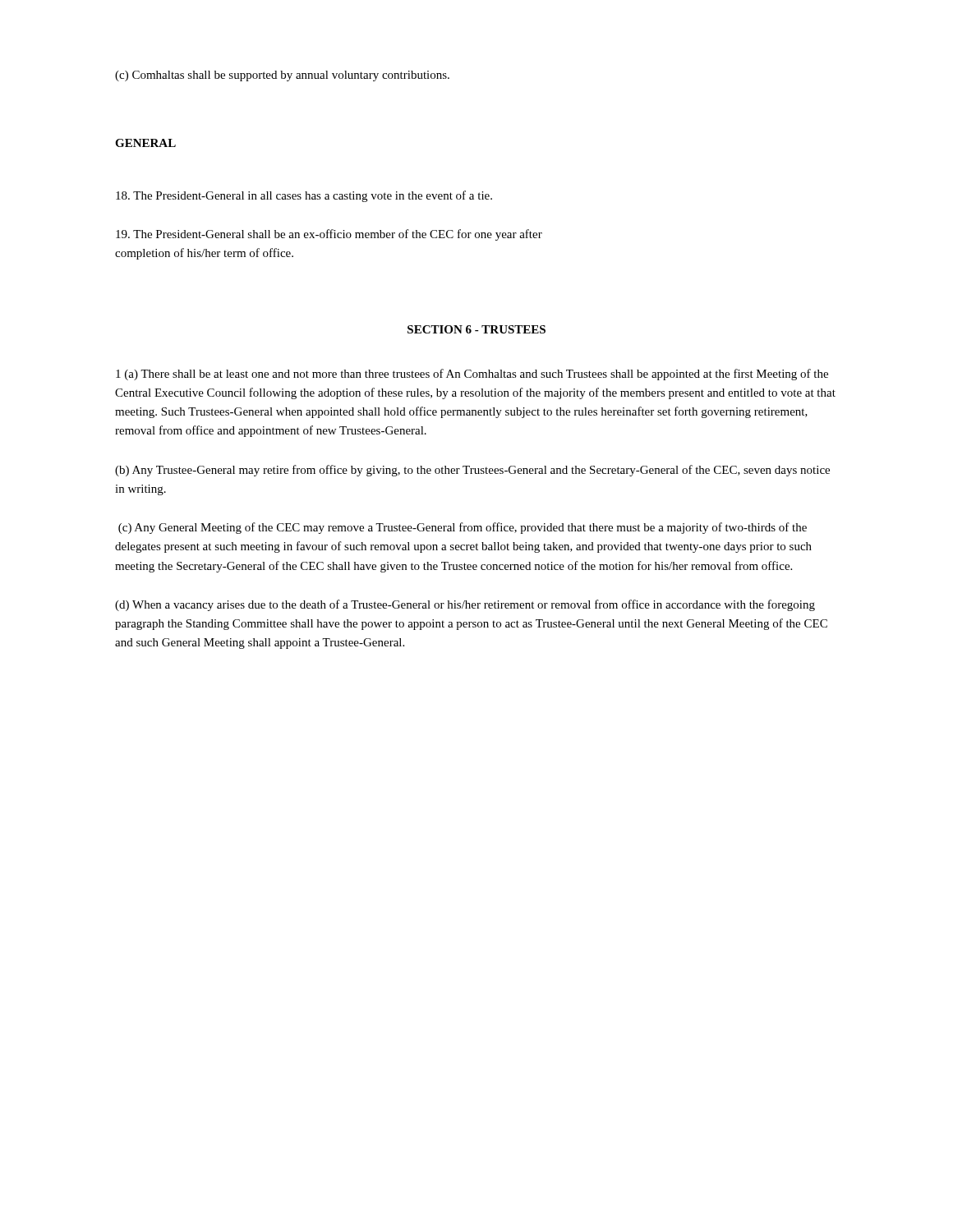Find the block on this page that starts "The President-General in all cases has a"
Viewport: 953px width, 1232px height.
pos(476,196)
